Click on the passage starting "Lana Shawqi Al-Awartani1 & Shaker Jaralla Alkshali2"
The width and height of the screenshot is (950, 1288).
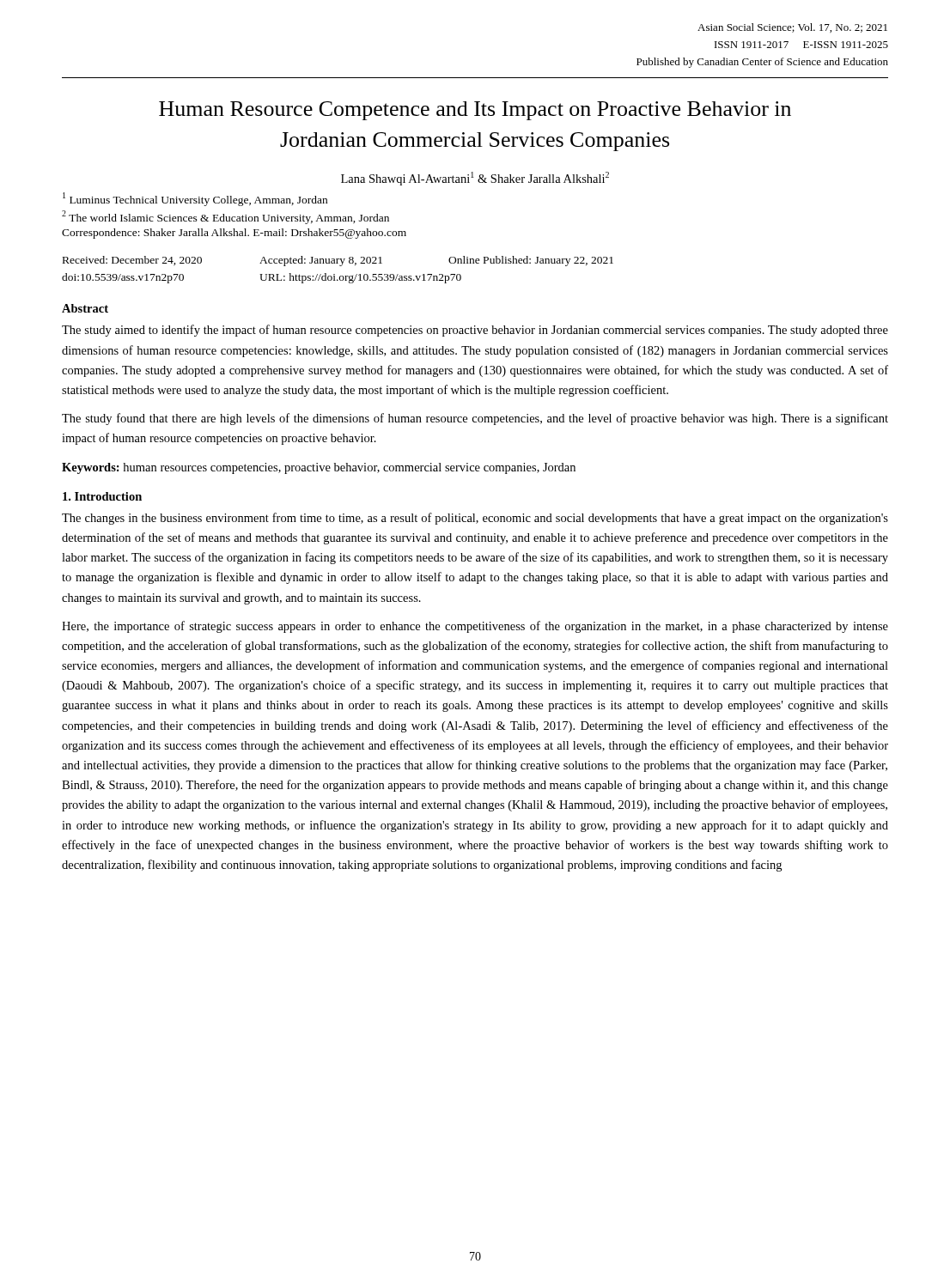click(475, 177)
